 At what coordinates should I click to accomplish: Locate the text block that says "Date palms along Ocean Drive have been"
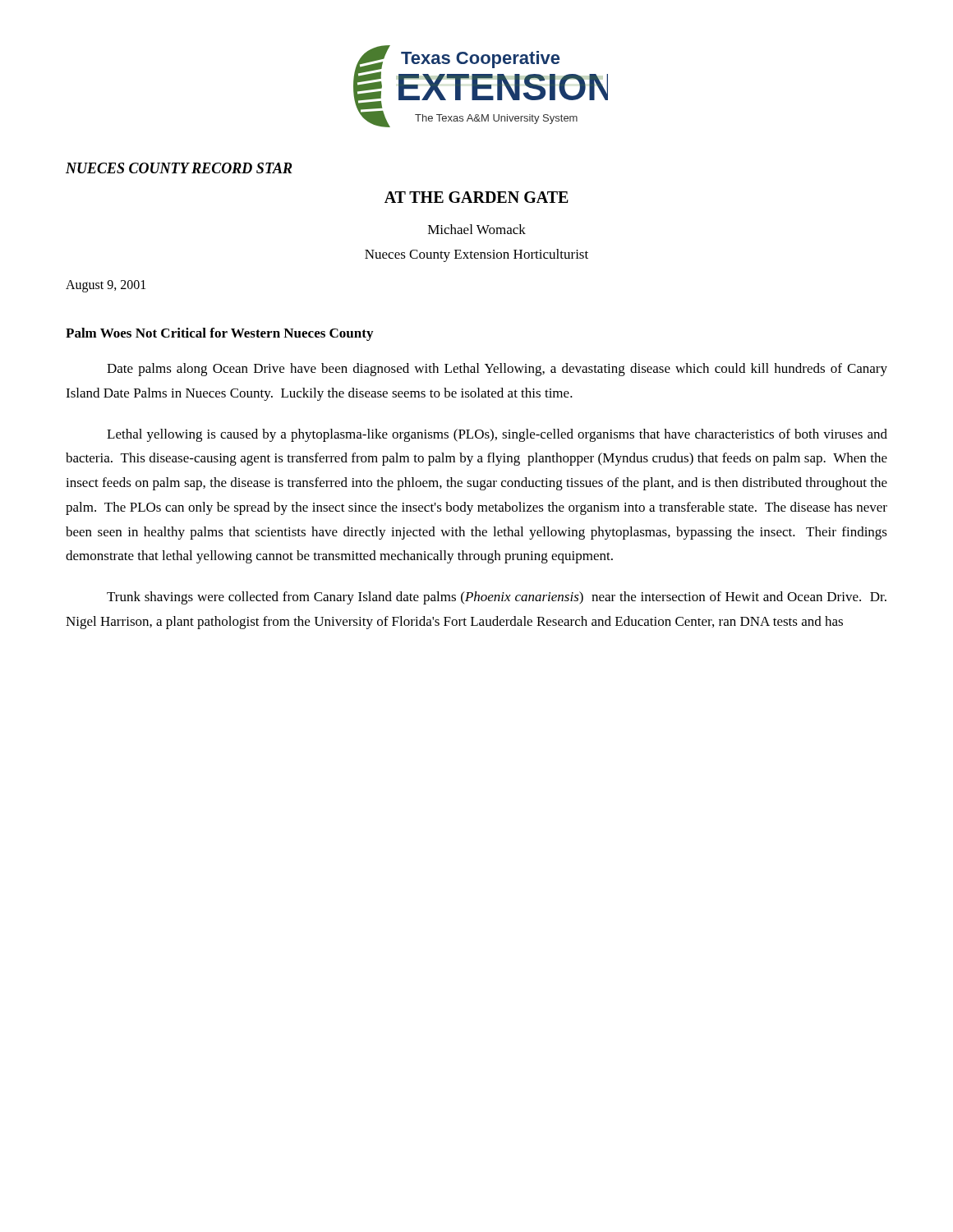[x=476, y=381]
